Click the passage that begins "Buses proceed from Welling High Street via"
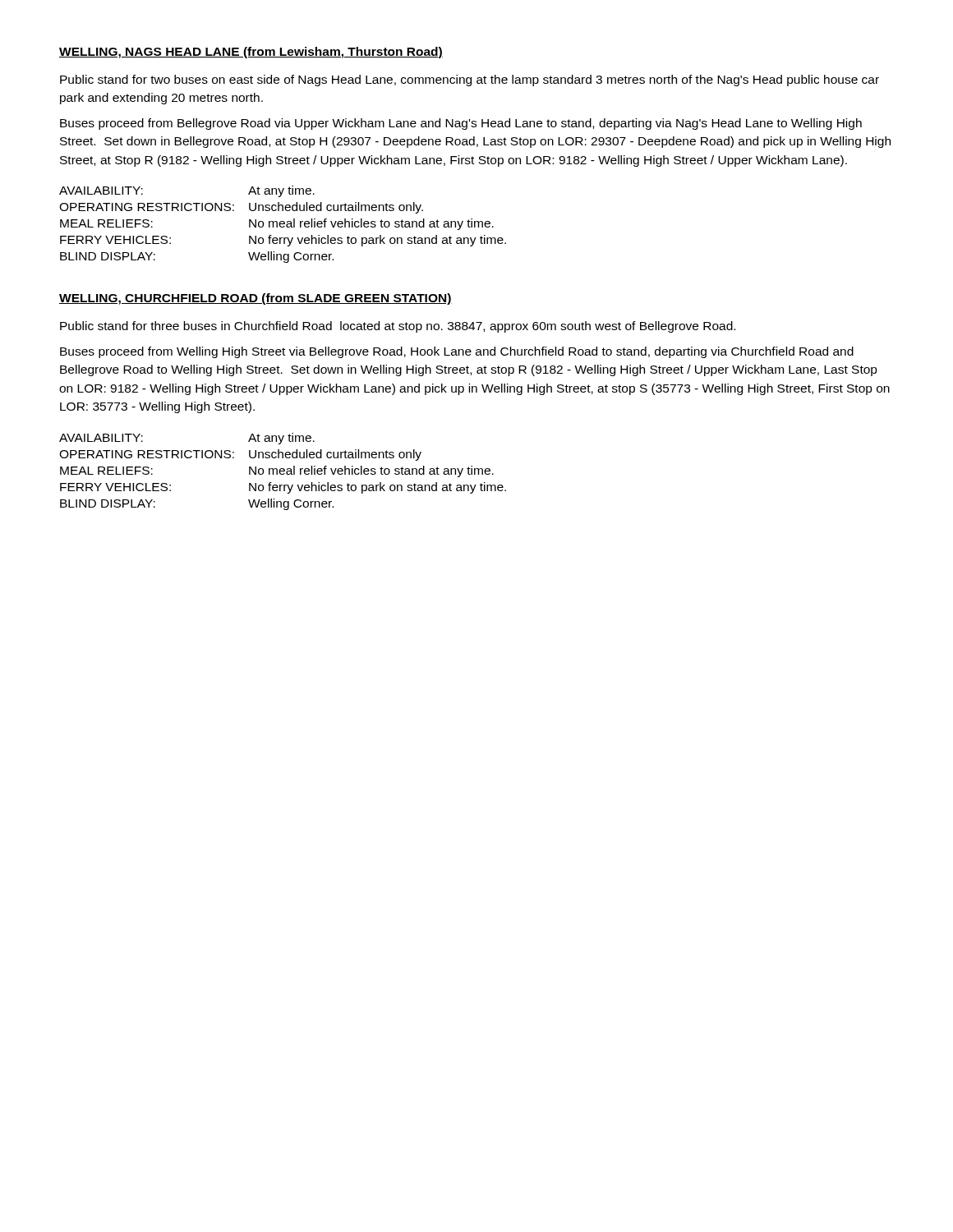Image resolution: width=953 pixels, height=1232 pixels. coord(475,379)
